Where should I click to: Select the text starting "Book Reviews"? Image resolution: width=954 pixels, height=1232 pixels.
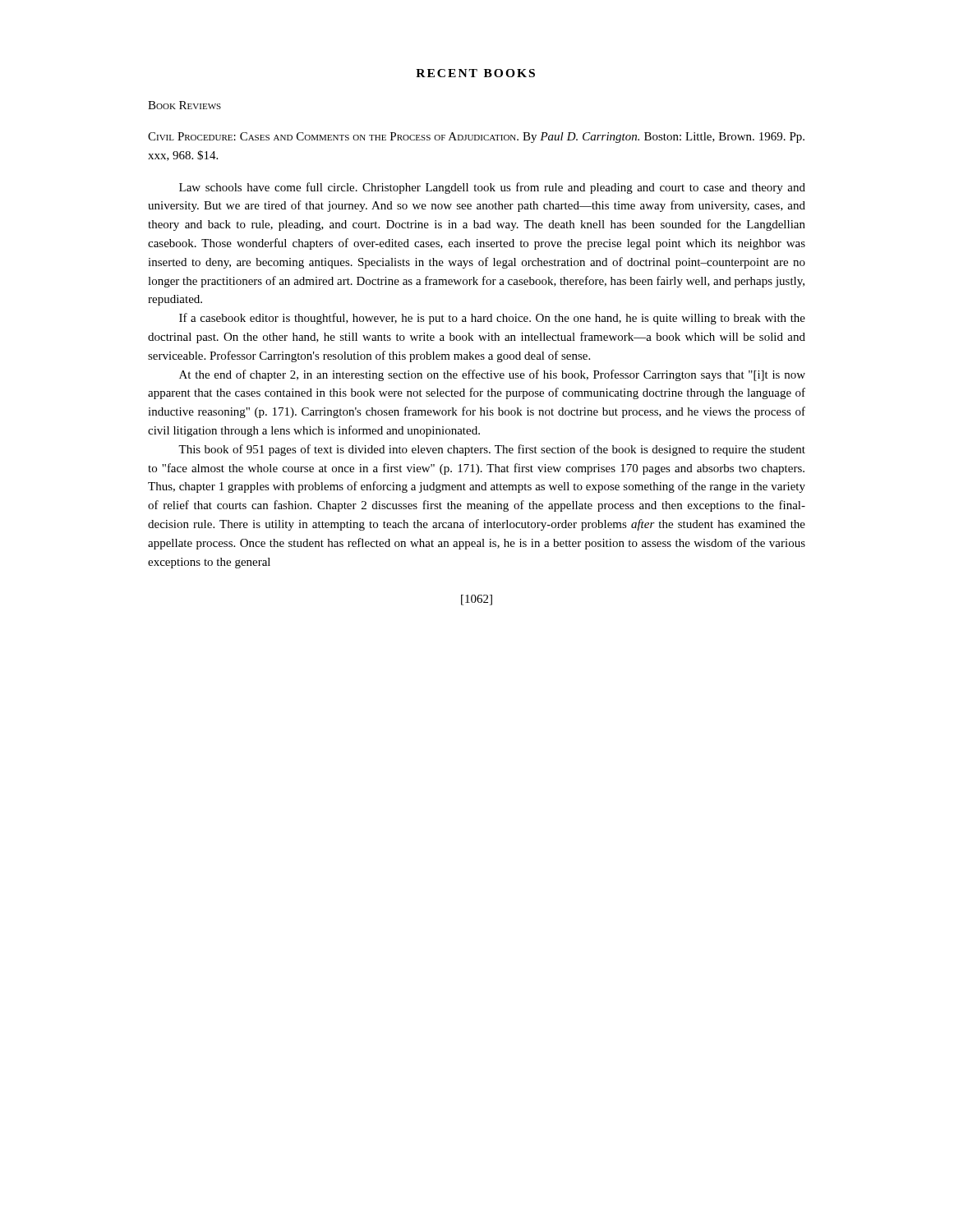(185, 105)
